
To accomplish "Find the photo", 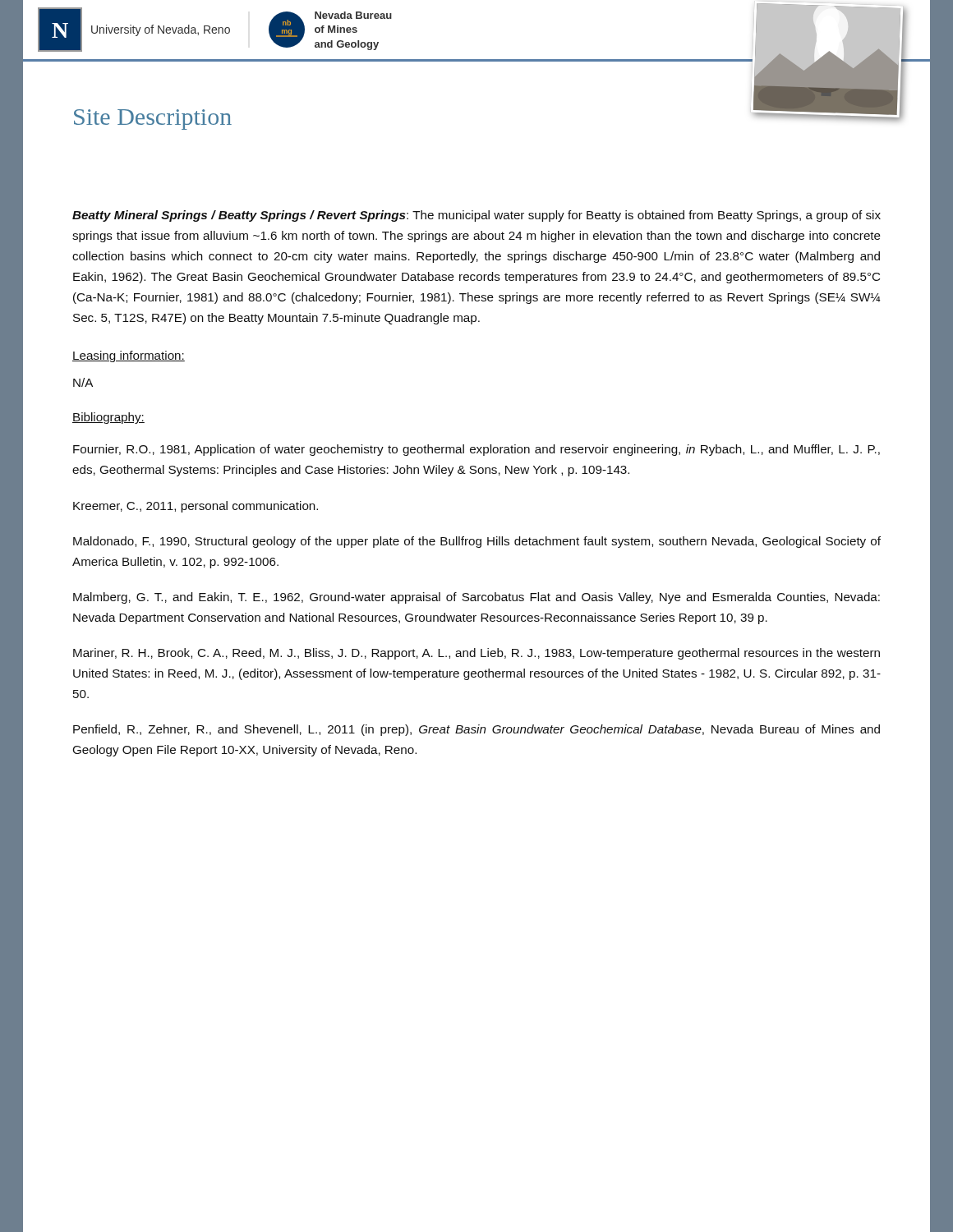I will pos(827,59).
